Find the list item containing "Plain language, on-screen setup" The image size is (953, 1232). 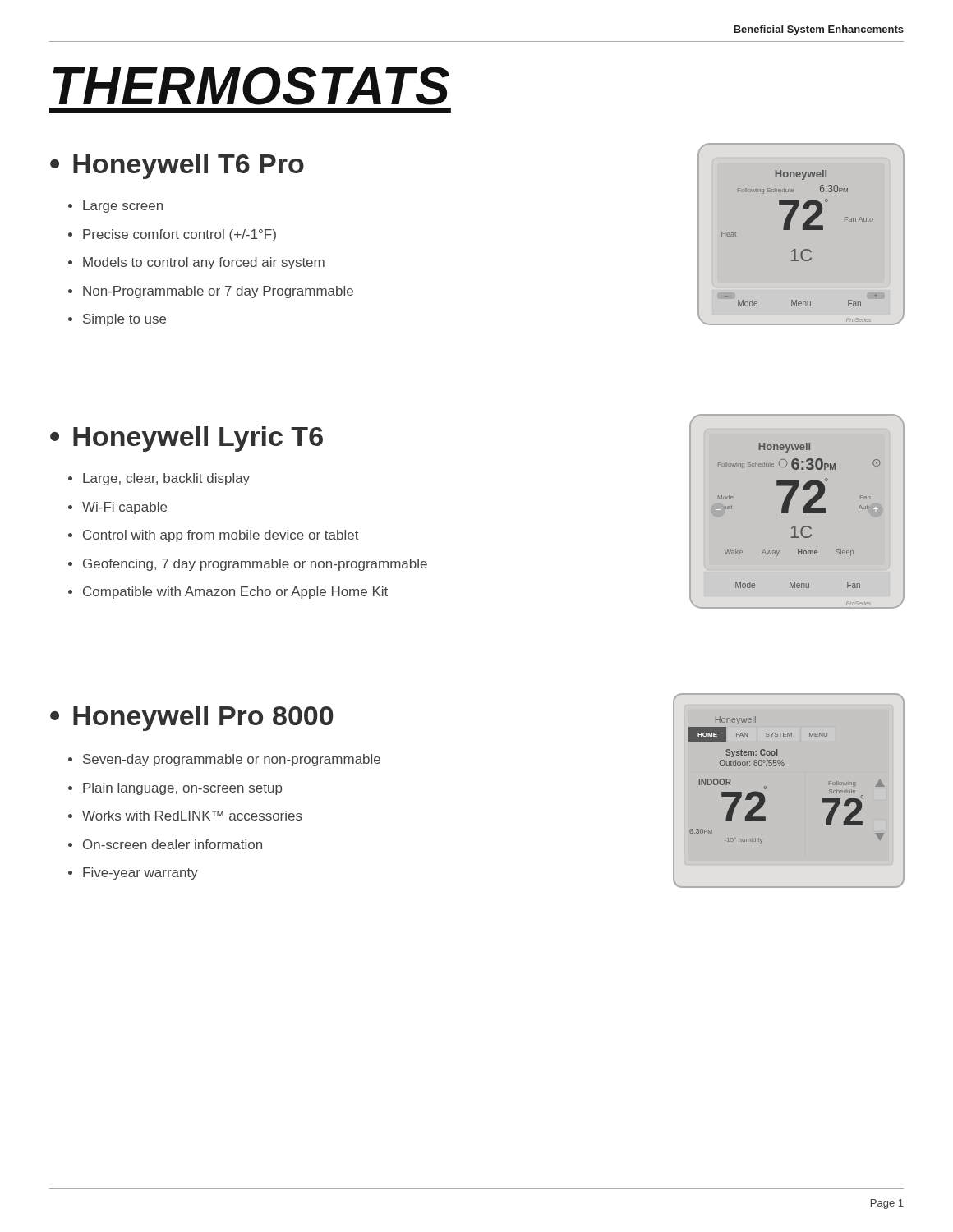(x=182, y=788)
